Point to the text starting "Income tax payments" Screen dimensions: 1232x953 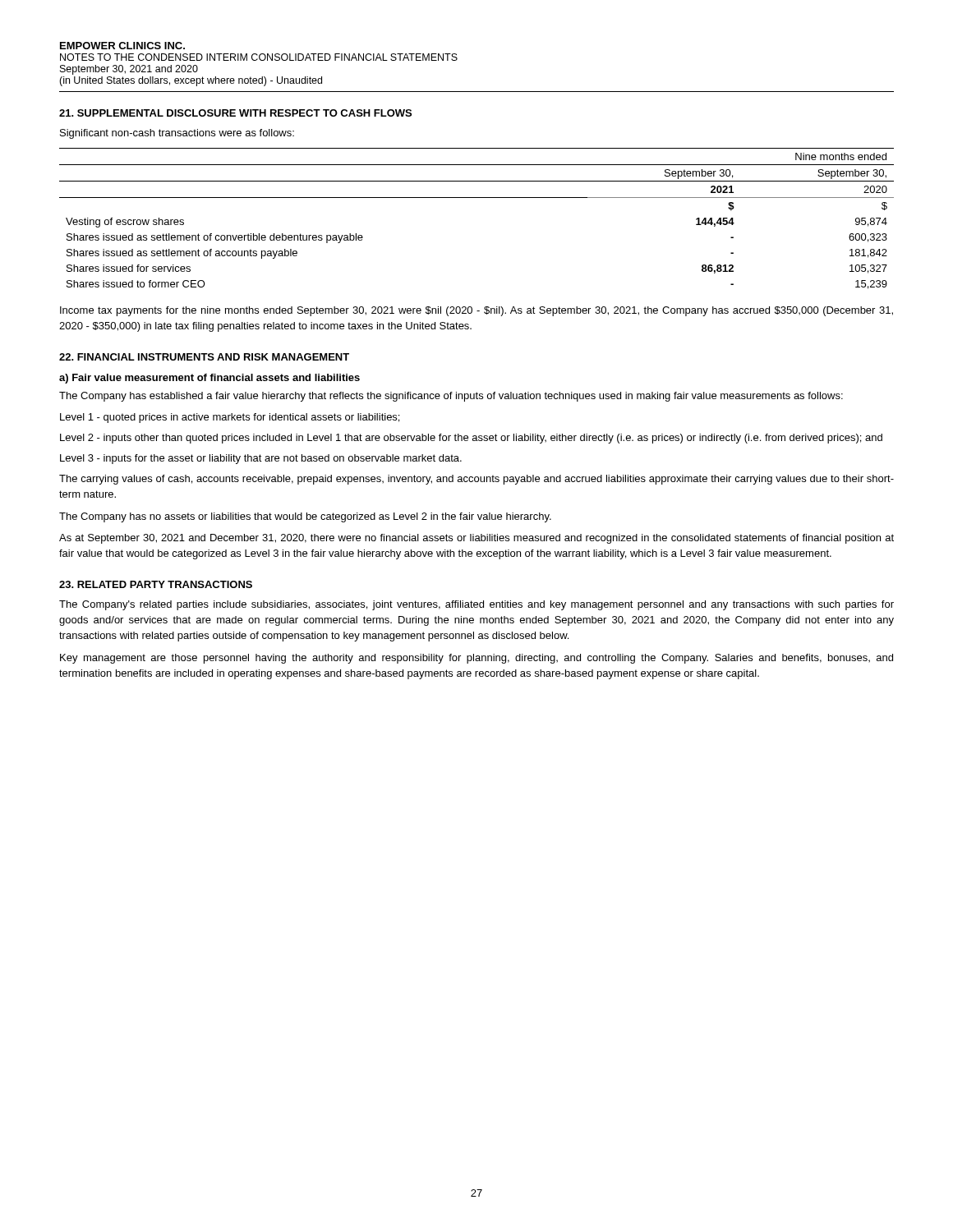(476, 318)
